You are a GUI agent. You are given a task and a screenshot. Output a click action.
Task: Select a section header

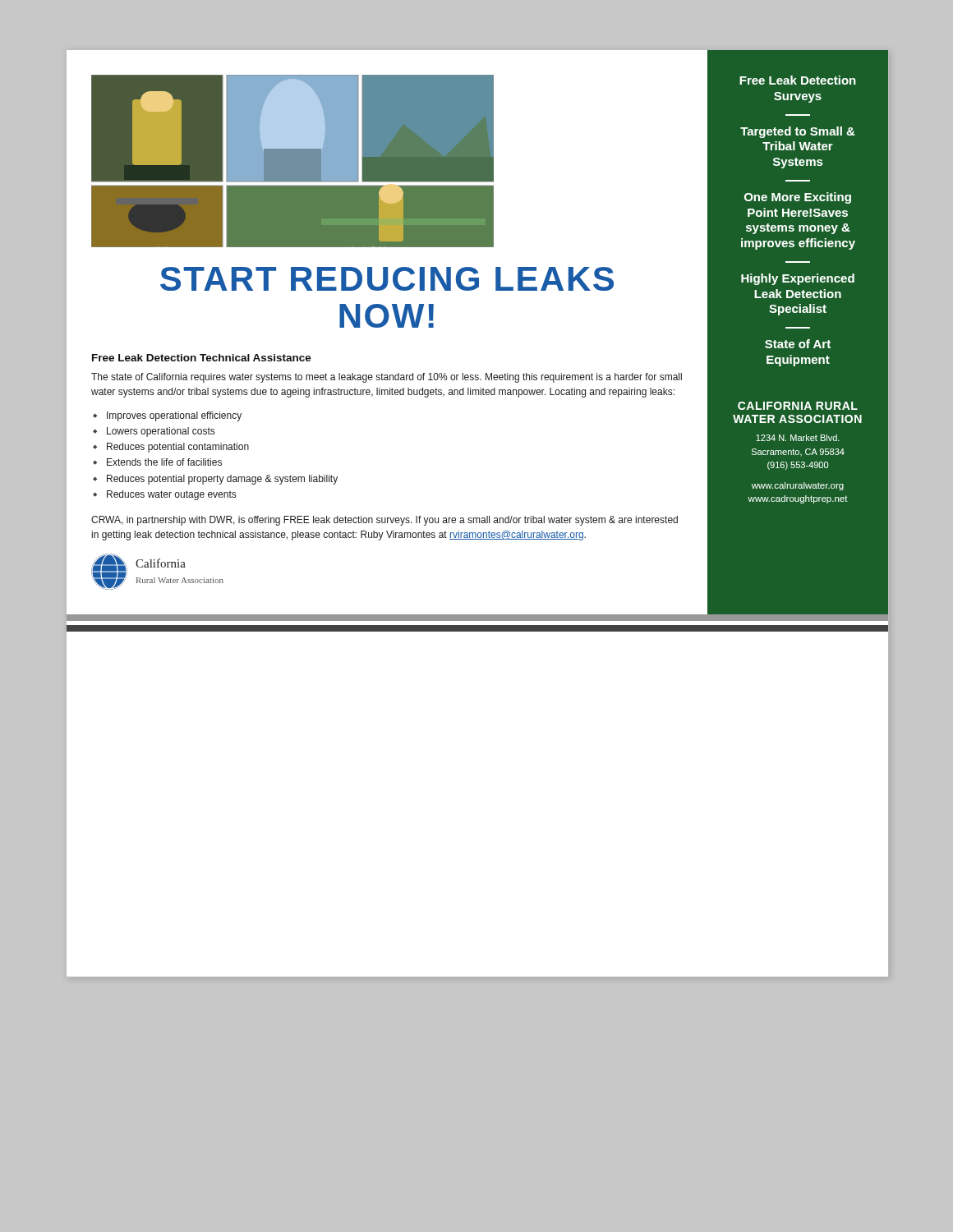pos(201,357)
